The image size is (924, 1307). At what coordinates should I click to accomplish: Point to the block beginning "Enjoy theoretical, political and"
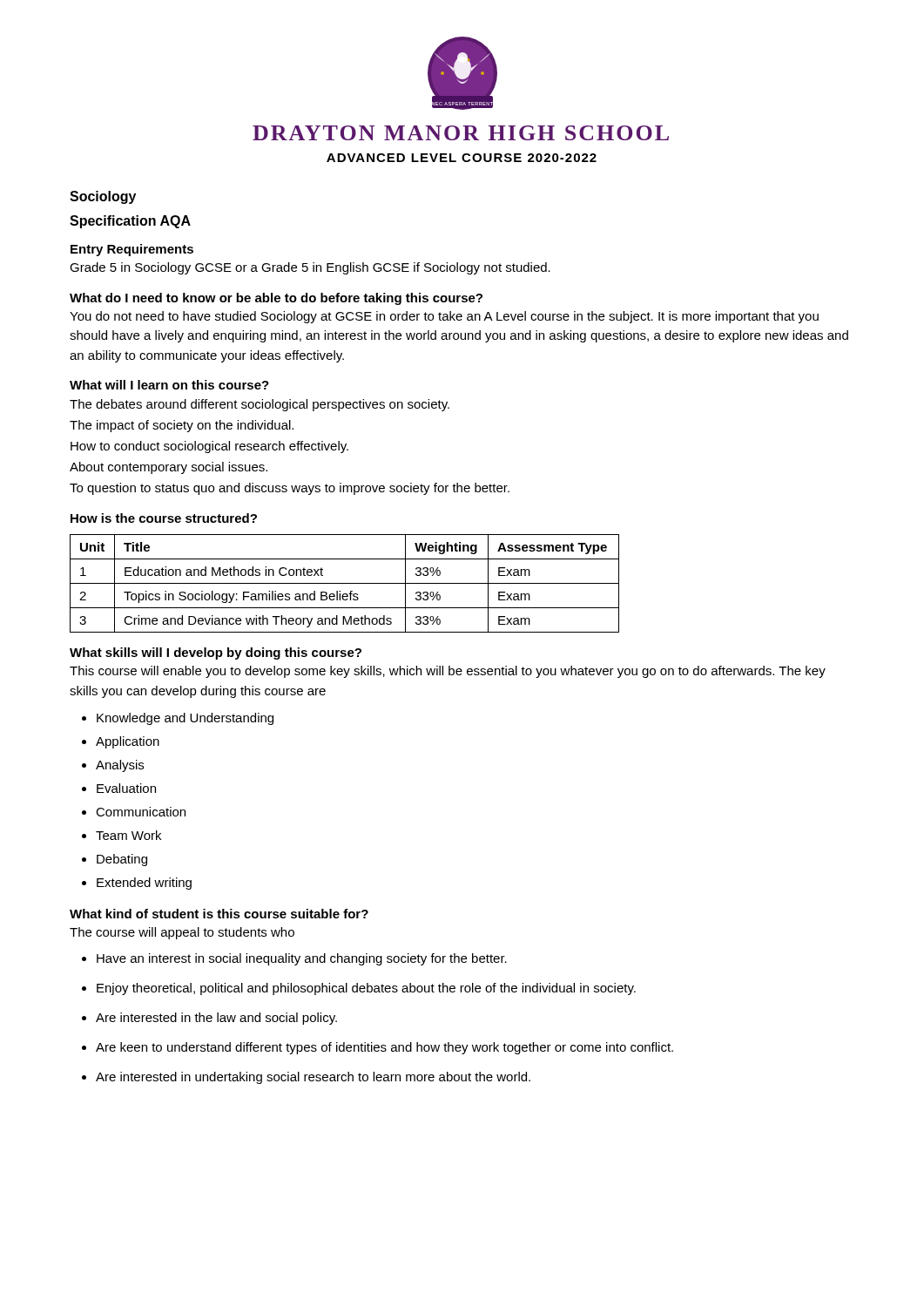[x=366, y=987]
